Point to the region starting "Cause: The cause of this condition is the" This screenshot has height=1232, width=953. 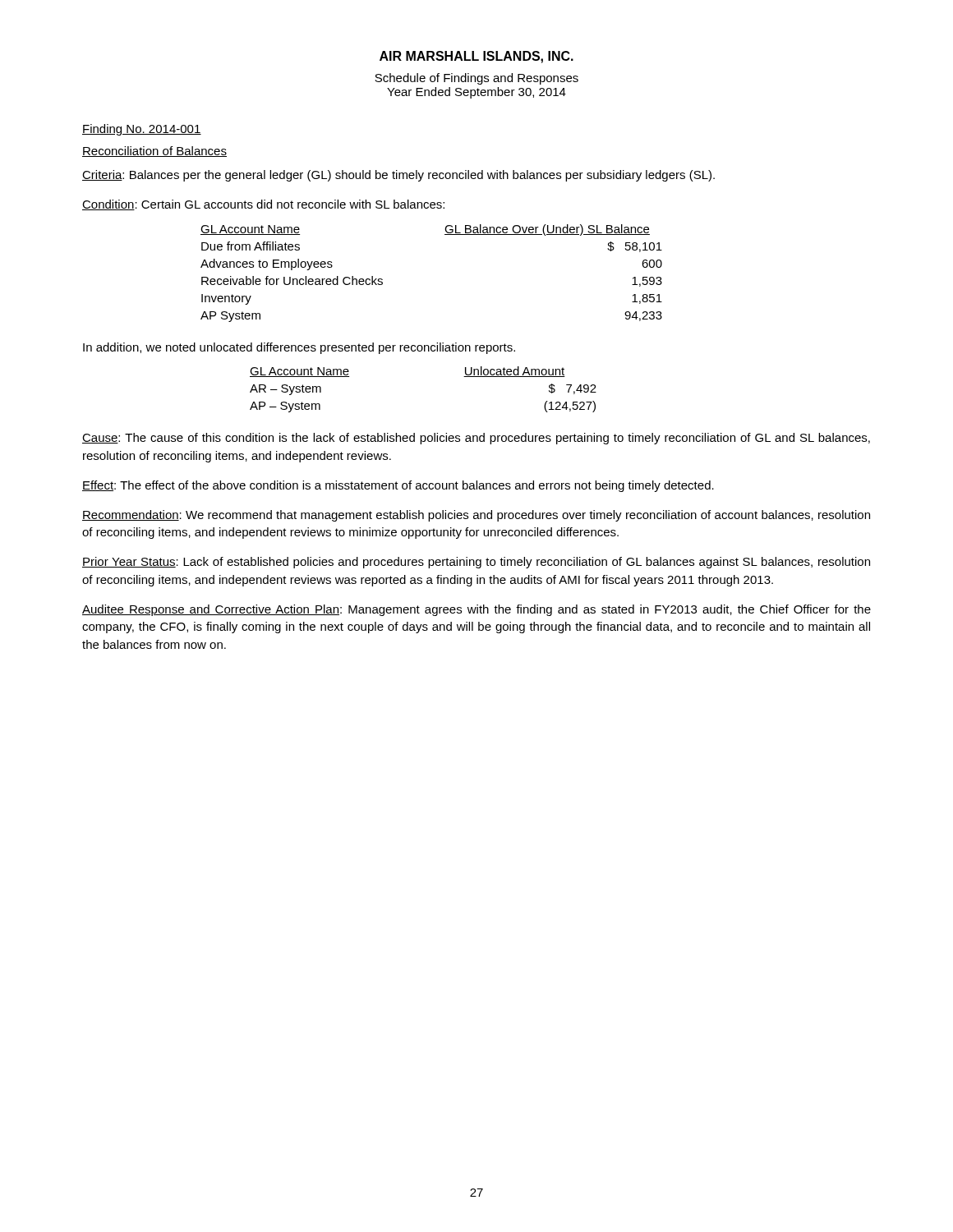coord(476,446)
